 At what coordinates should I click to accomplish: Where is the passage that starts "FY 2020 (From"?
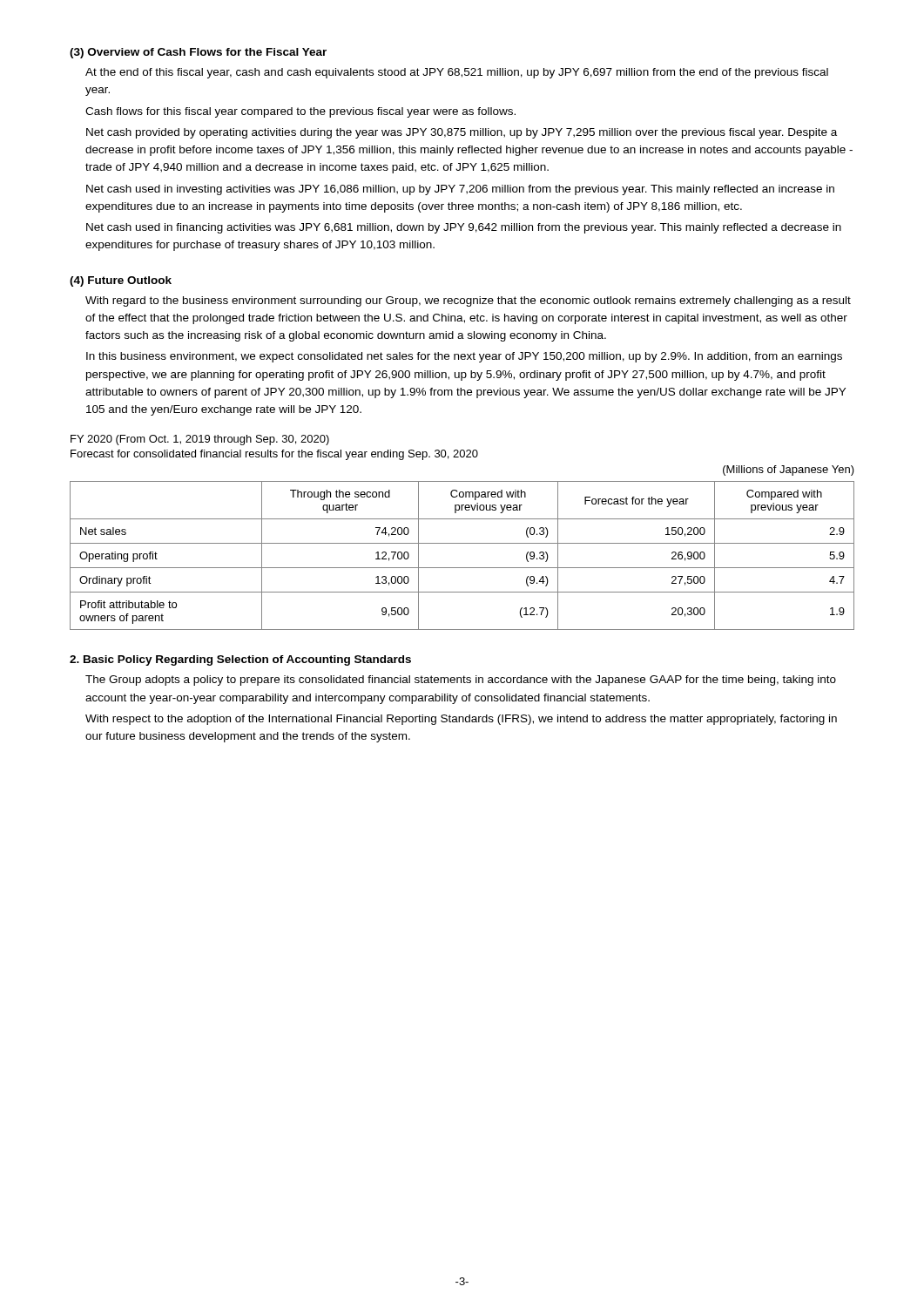pyautogui.click(x=200, y=439)
